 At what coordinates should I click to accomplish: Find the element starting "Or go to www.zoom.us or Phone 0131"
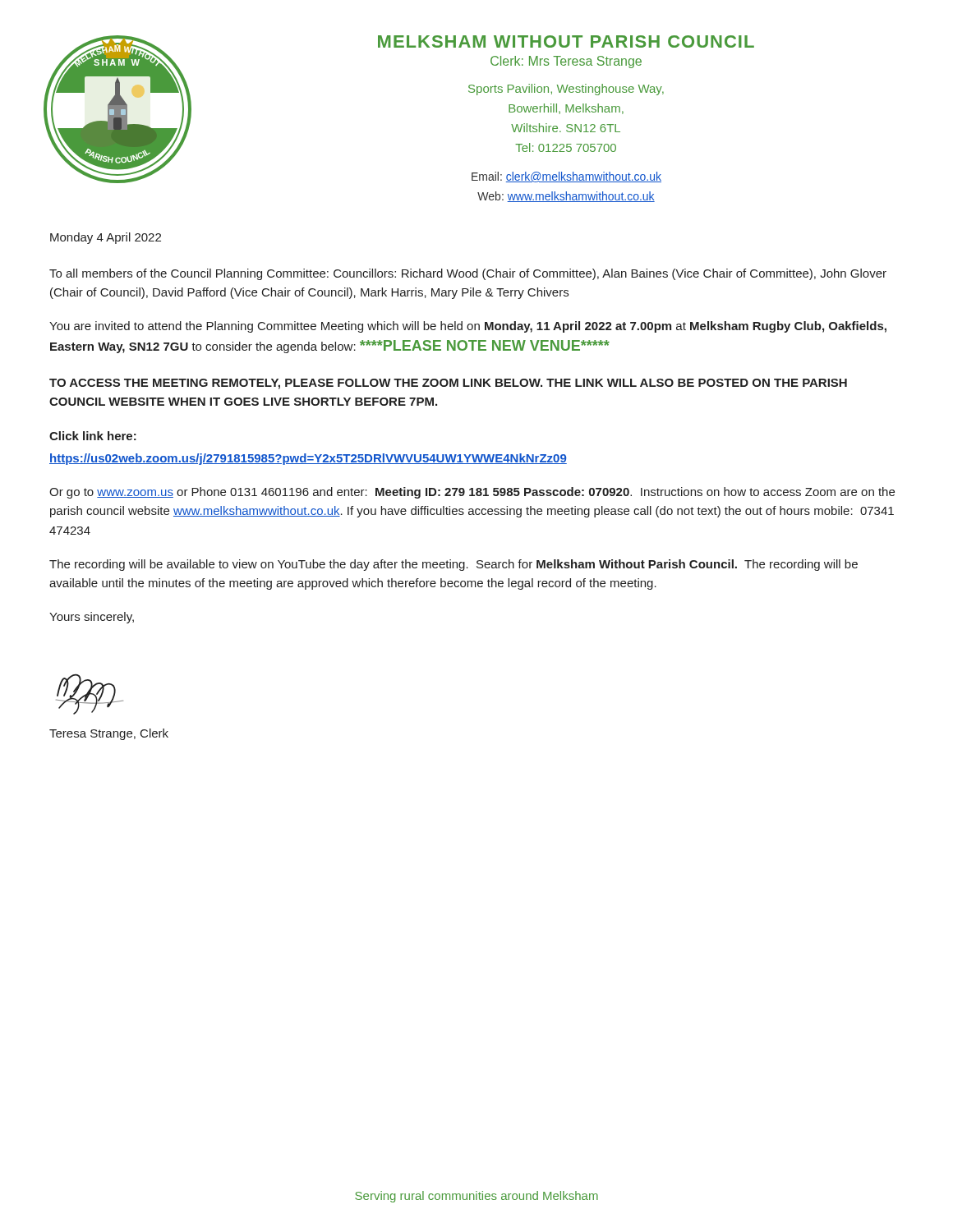tap(472, 511)
